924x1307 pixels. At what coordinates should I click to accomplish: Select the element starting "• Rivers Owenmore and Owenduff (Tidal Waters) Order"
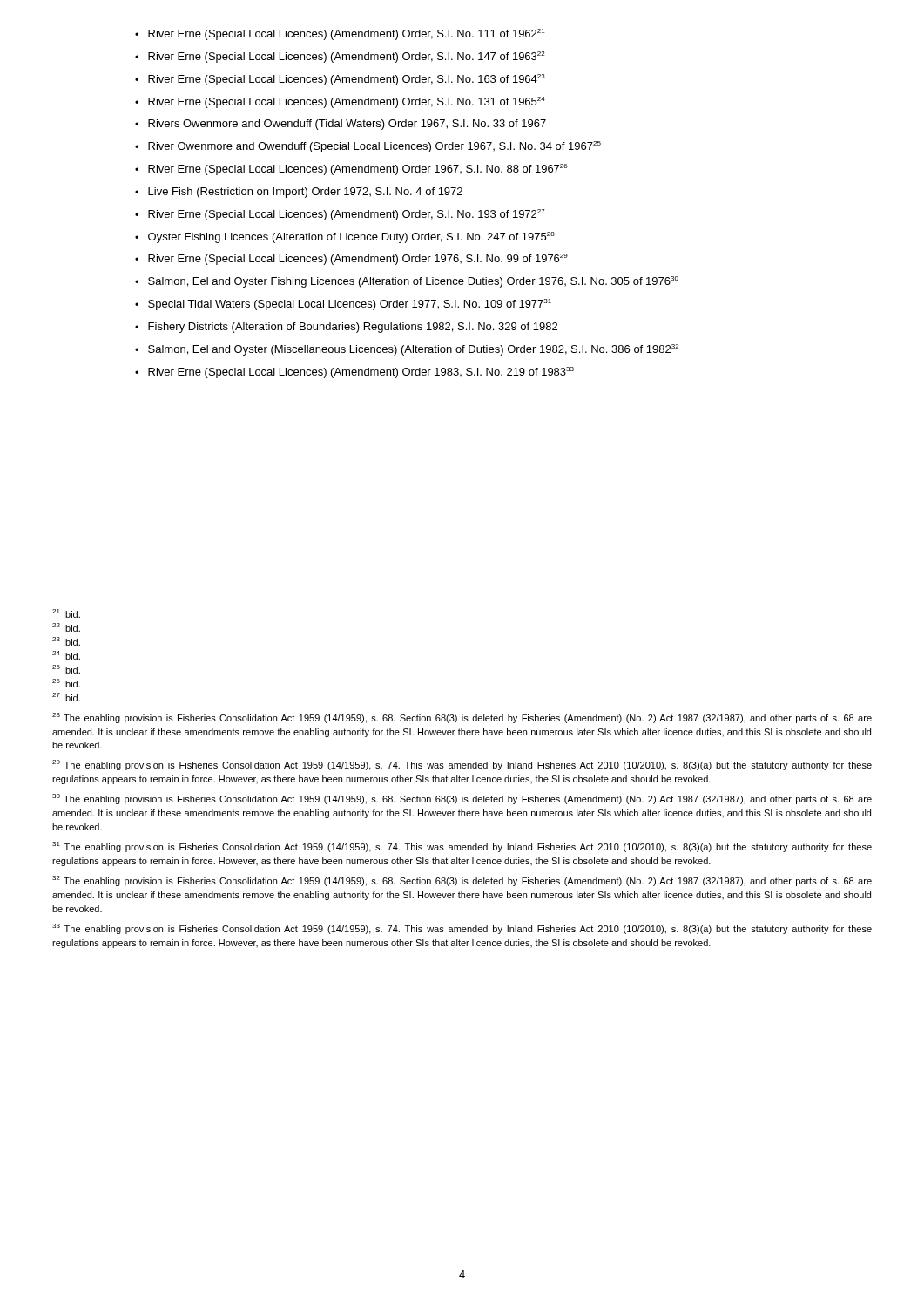click(x=469, y=125)
